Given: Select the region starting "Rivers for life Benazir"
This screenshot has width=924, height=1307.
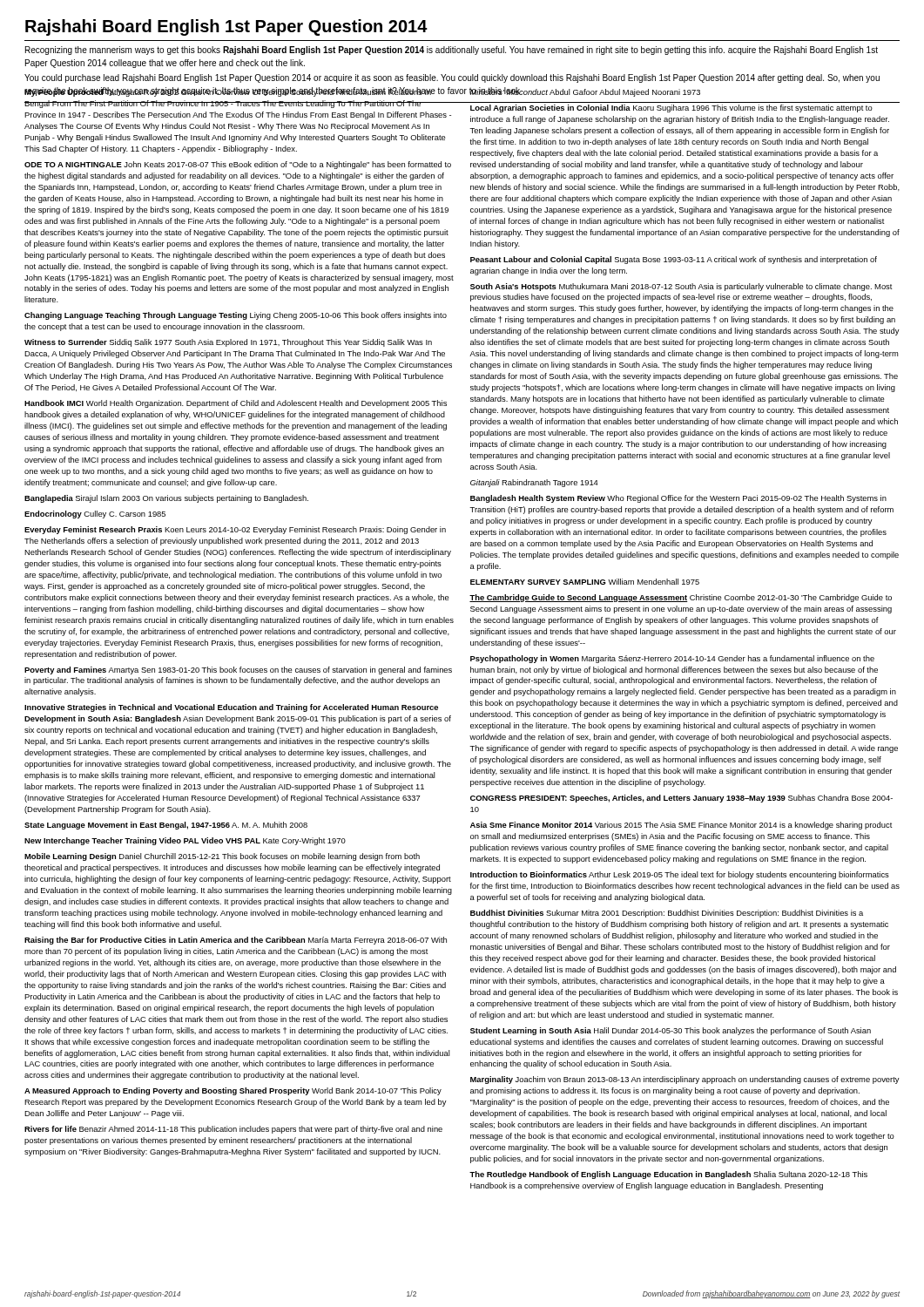Looking at the screenshot, I should pos(239,1141).
